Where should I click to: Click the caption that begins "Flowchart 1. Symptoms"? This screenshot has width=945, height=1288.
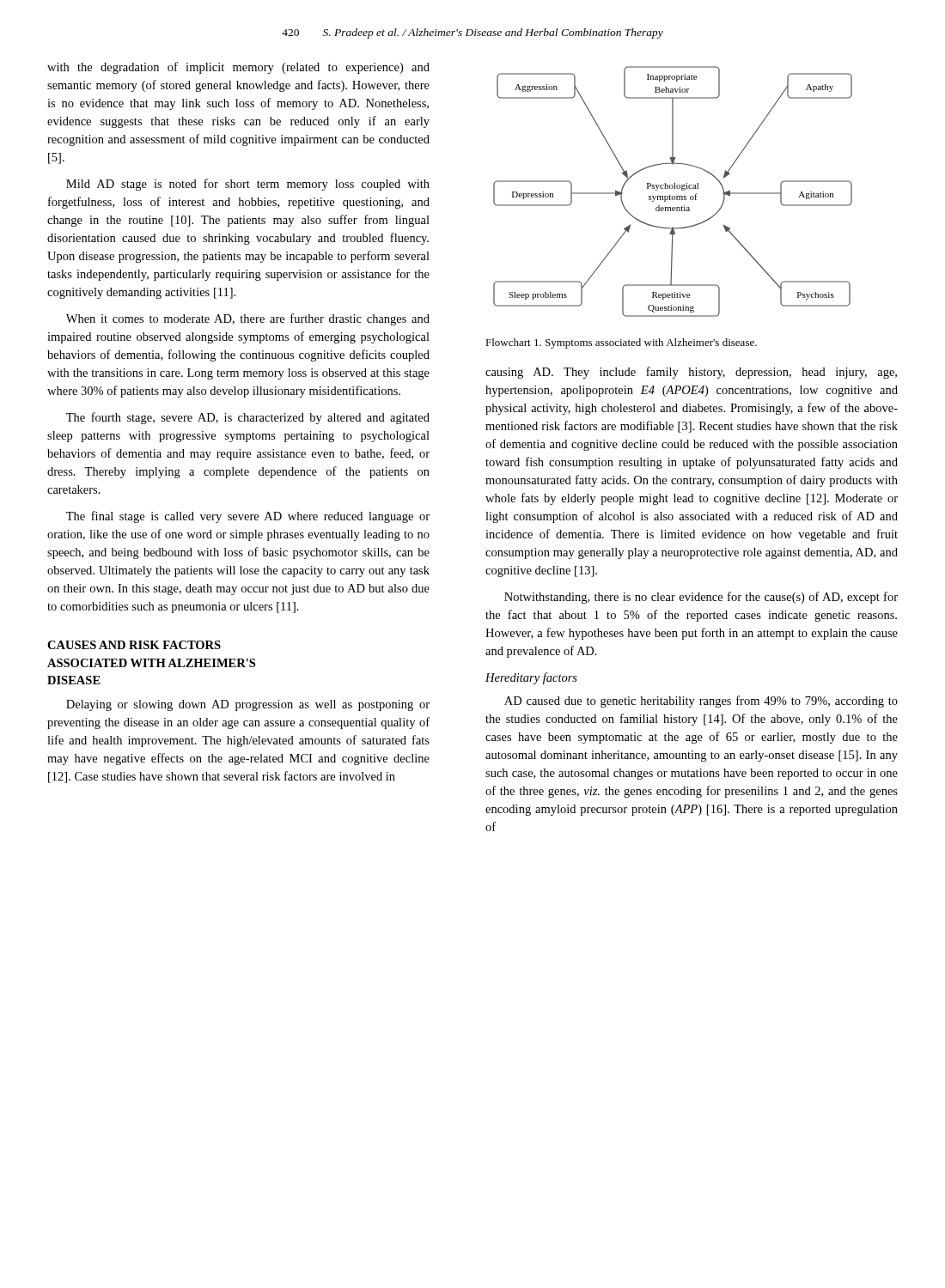point(621,342)
